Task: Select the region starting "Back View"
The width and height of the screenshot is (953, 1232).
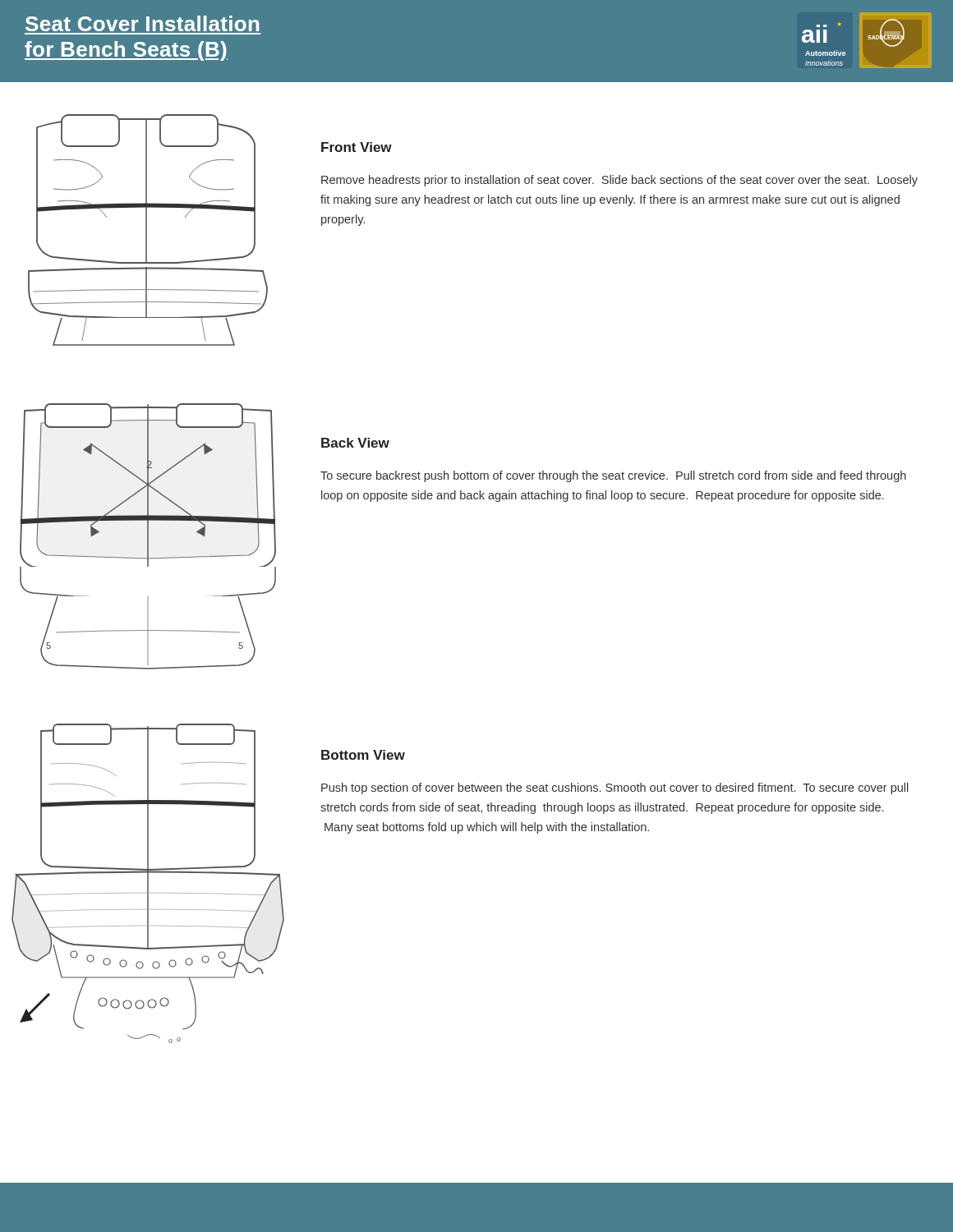Action: click(x=355, y=443)
